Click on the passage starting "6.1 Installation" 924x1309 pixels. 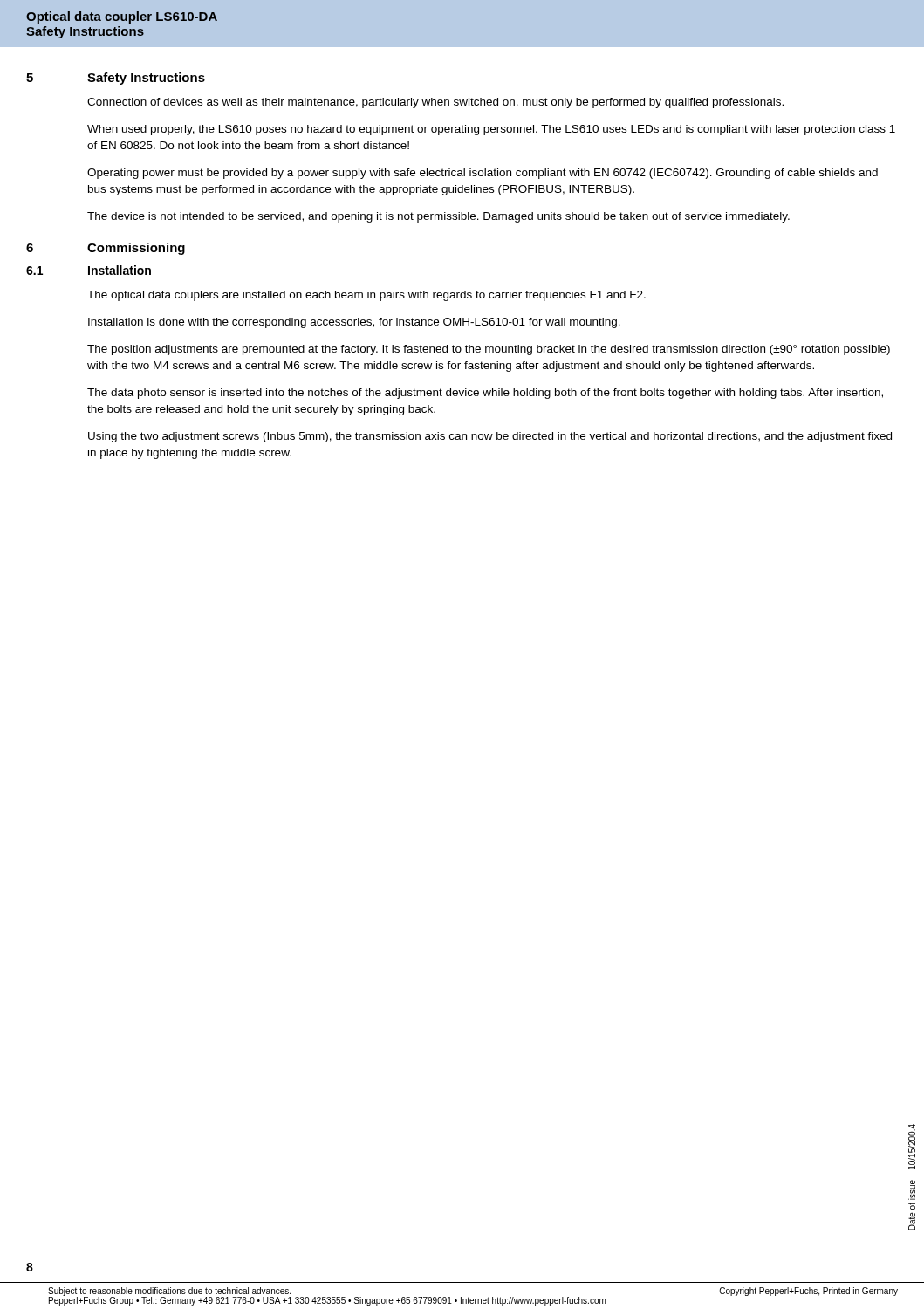click(x=89, y=271)
